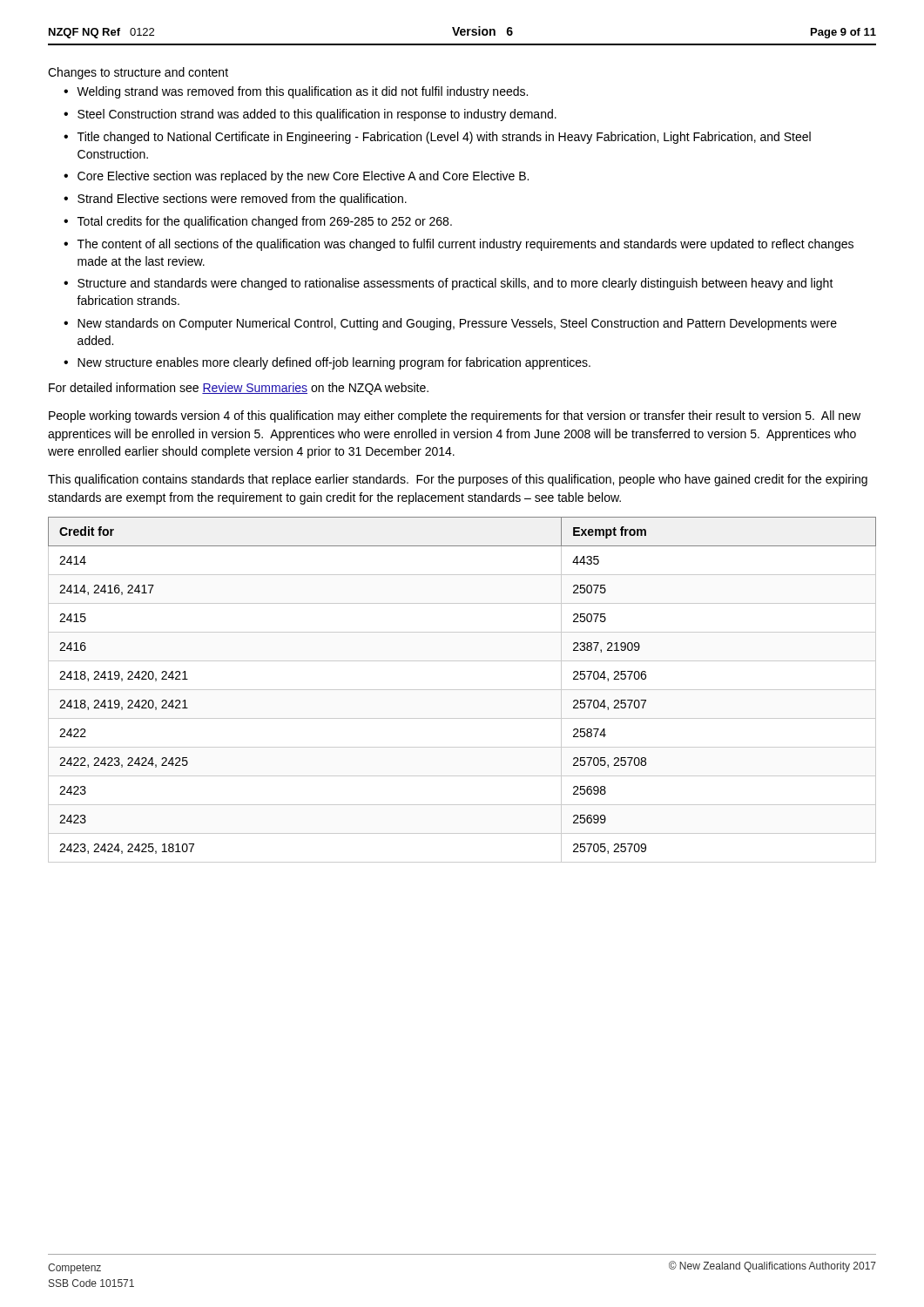Point to the element starting "Core Elective section was replaced by the"
The height and width of the screenshot is (1307, 924).
[x=304, y=176]
